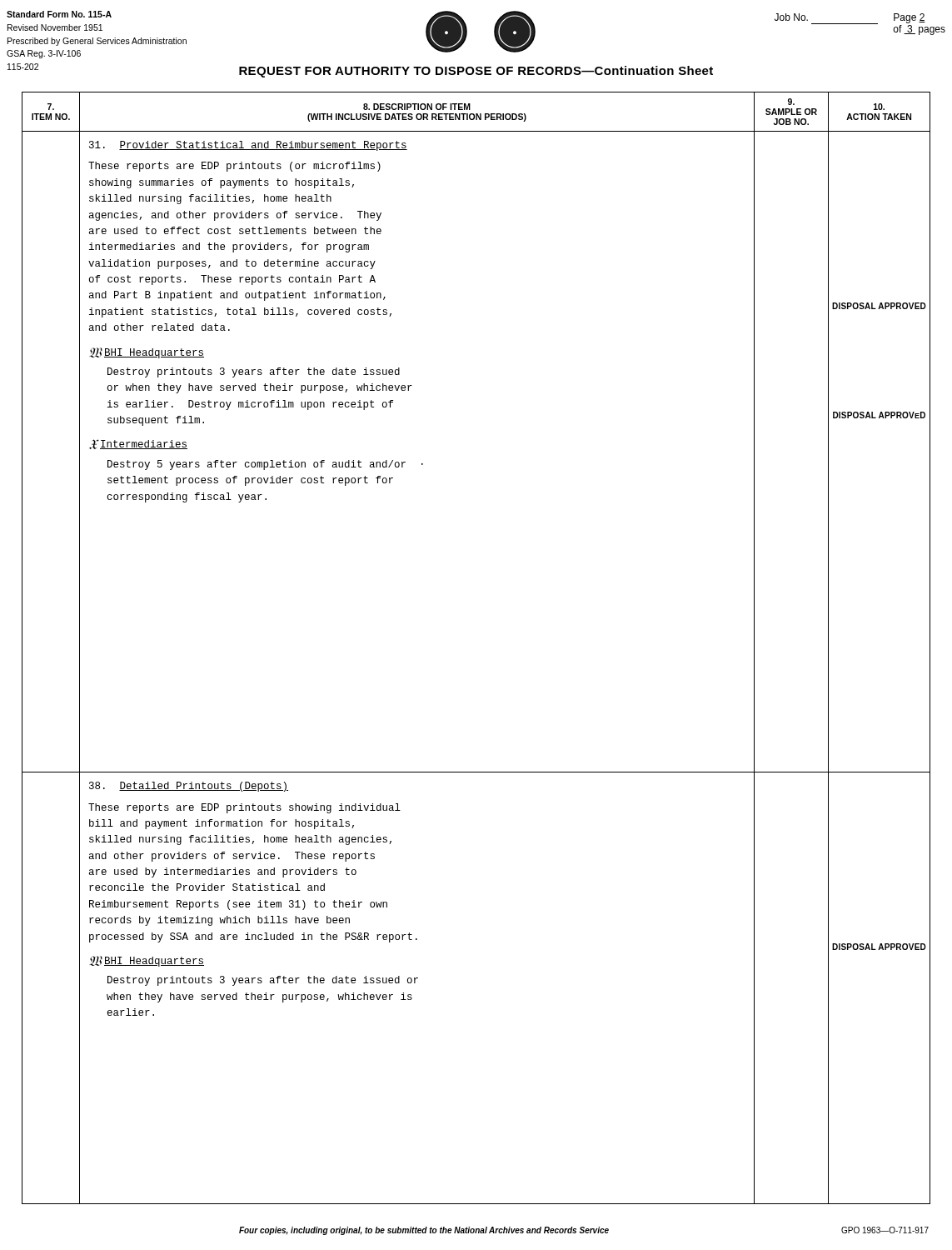Locate the list item that says "𝔛 Intermediaries"
The image size is (952, 1250).
pos(138,446)
